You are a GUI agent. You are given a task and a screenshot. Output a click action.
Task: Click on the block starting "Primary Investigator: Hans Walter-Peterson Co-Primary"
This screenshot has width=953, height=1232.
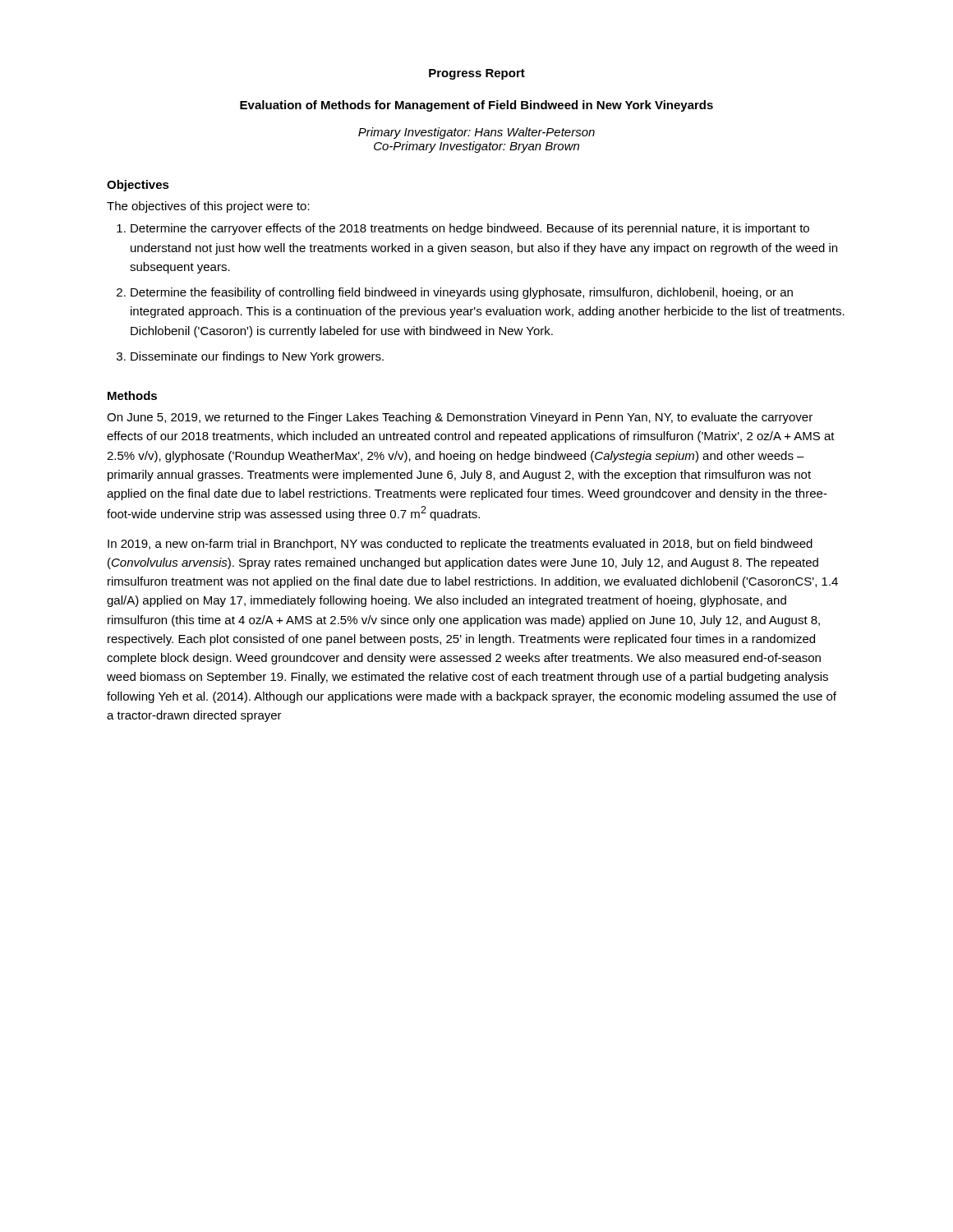pos(476,139)
